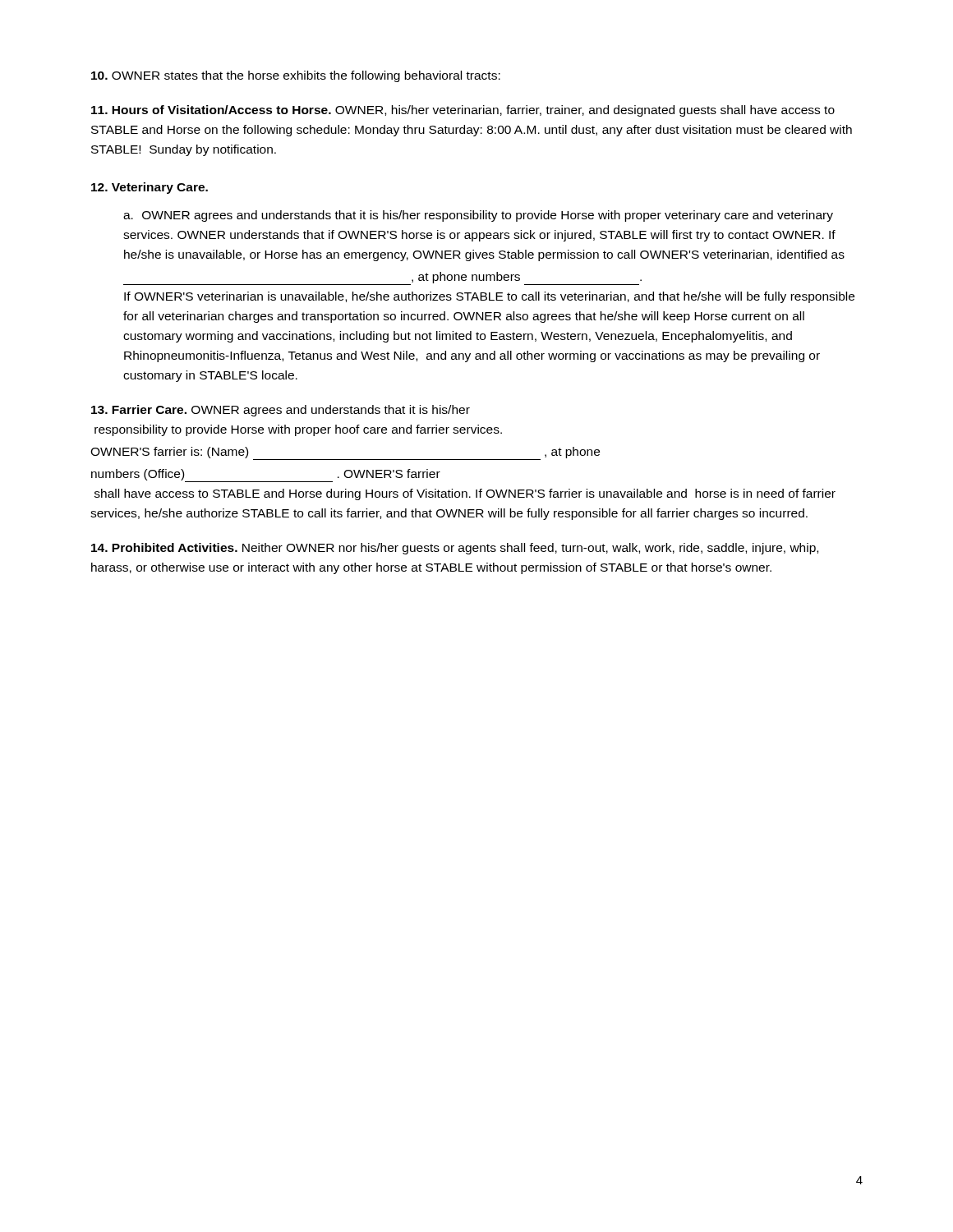Click on the text block starting "Hours of Visitation/Access to Horse."
The height and width of the screenshot is (1232, 953).
pyautogui.click(x=471, y=129)
